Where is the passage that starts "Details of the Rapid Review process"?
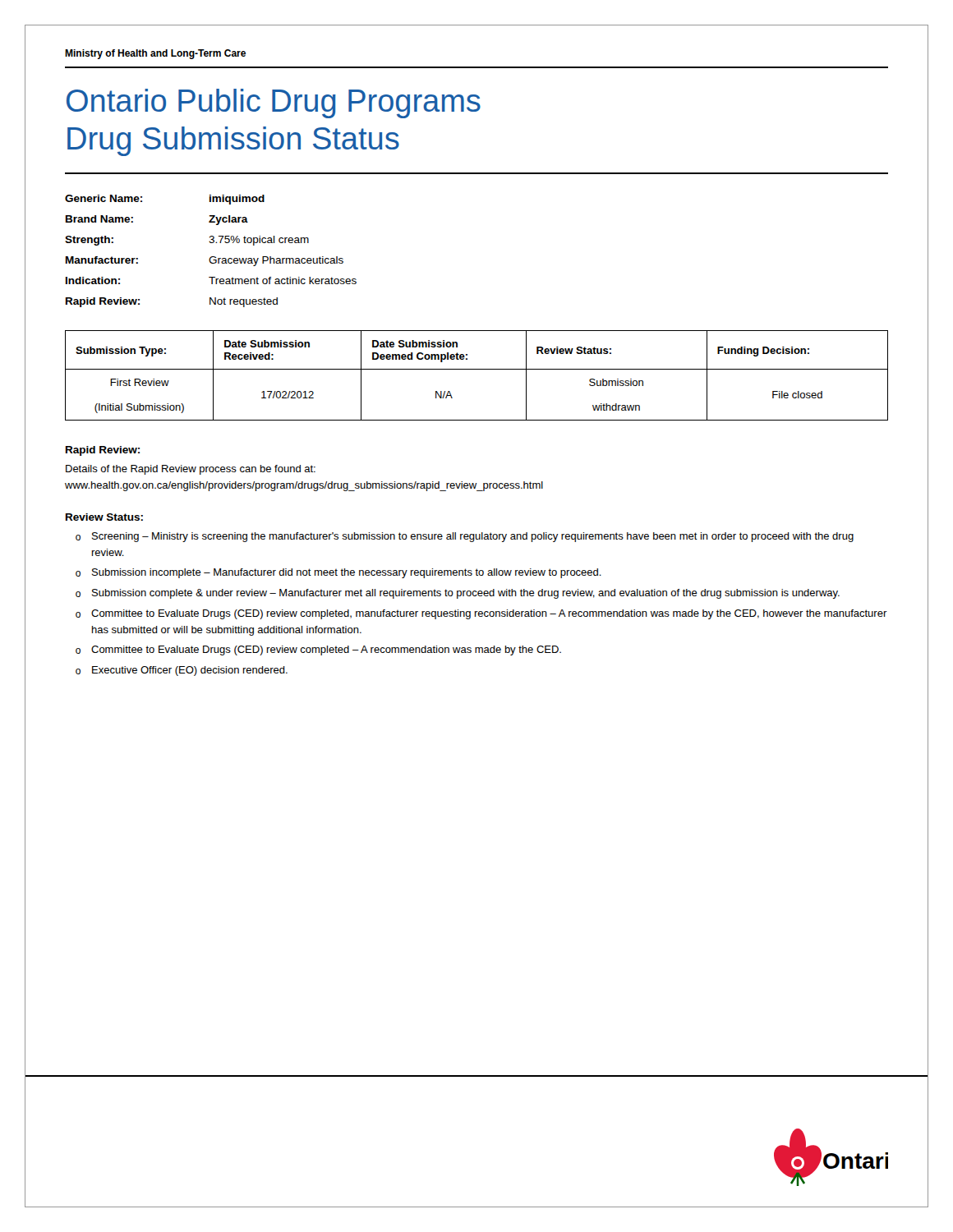The height and width of the screenshot is (1232, 953). coord(304,477)
